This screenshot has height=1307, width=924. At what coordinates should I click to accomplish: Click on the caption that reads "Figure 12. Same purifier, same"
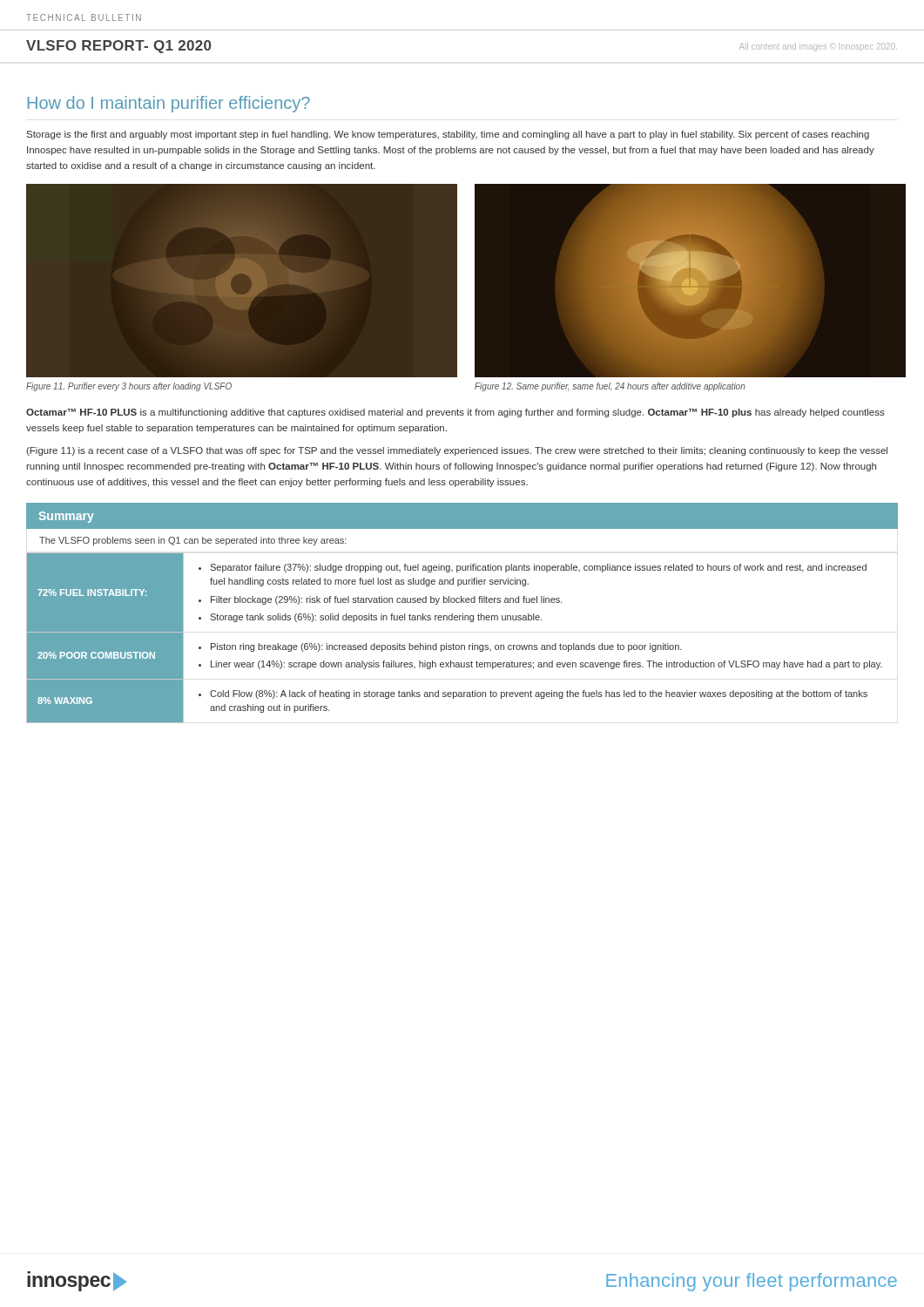point(610,387)
